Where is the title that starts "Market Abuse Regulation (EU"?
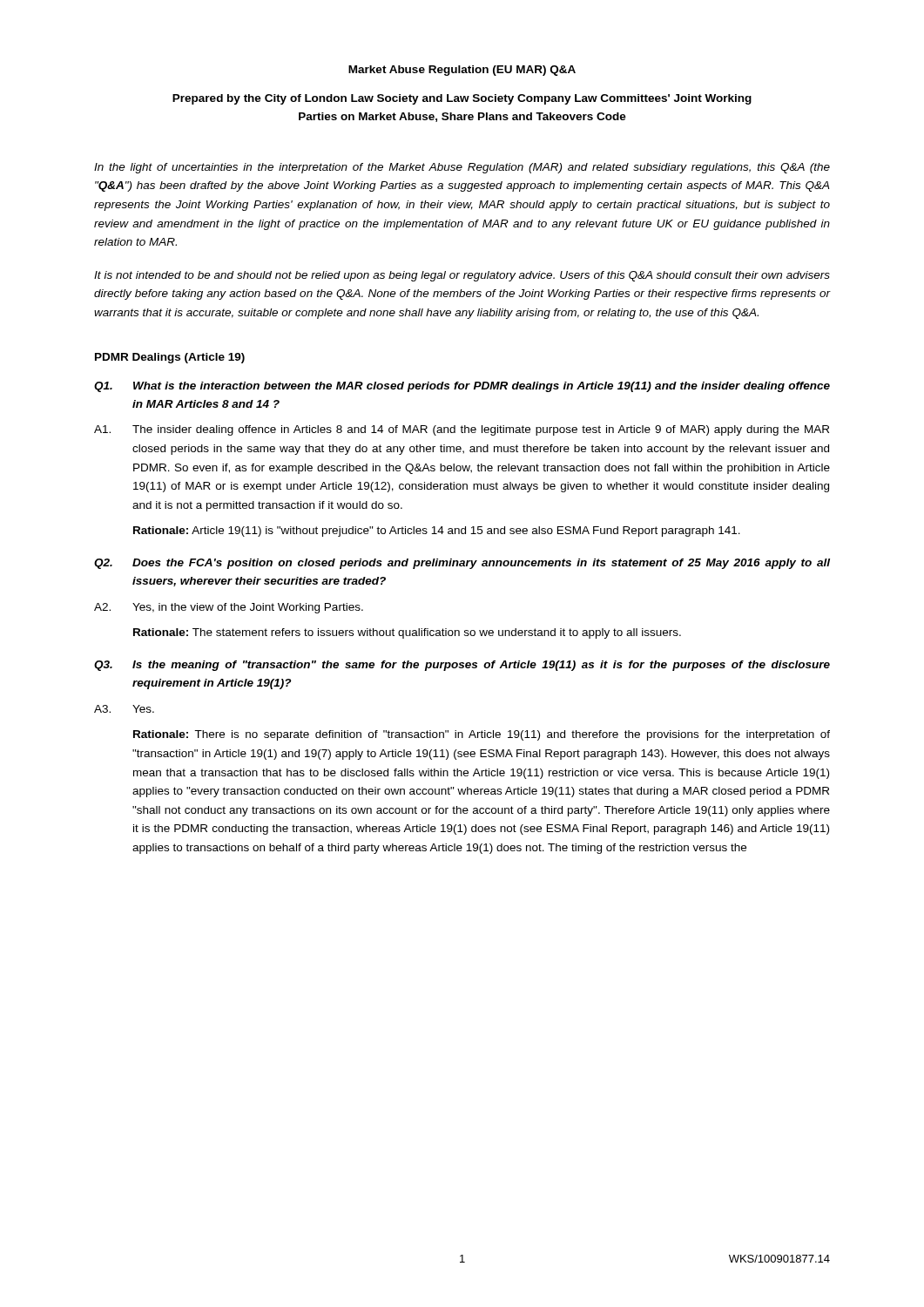The height and width of the screenshot is (1307, 924). coord(462,69)
